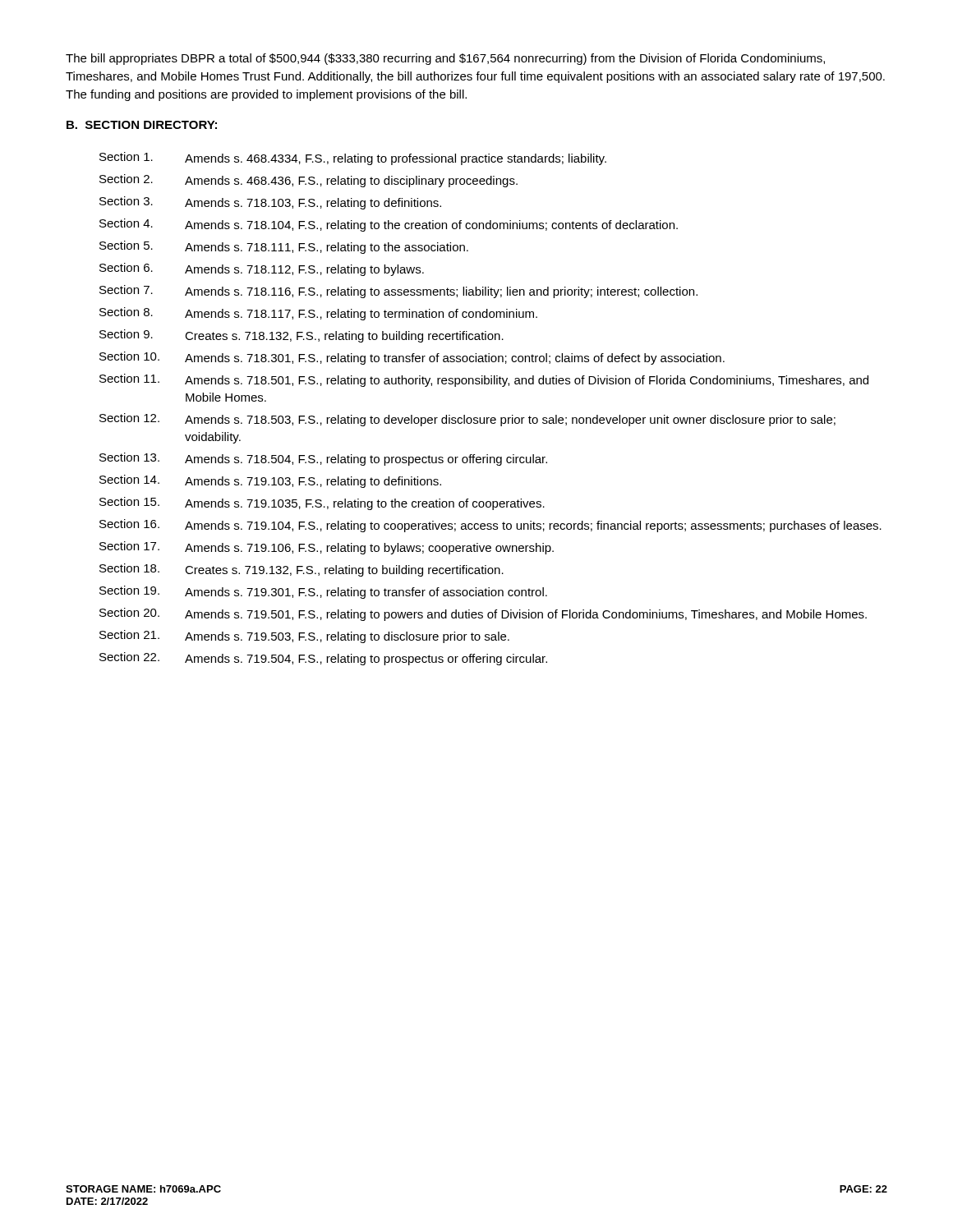Where is the passage that starts "Section 1. Amends s. 468.4334,"?
The width and height of the screenshot is (953, 1232).
click(353, 158)
